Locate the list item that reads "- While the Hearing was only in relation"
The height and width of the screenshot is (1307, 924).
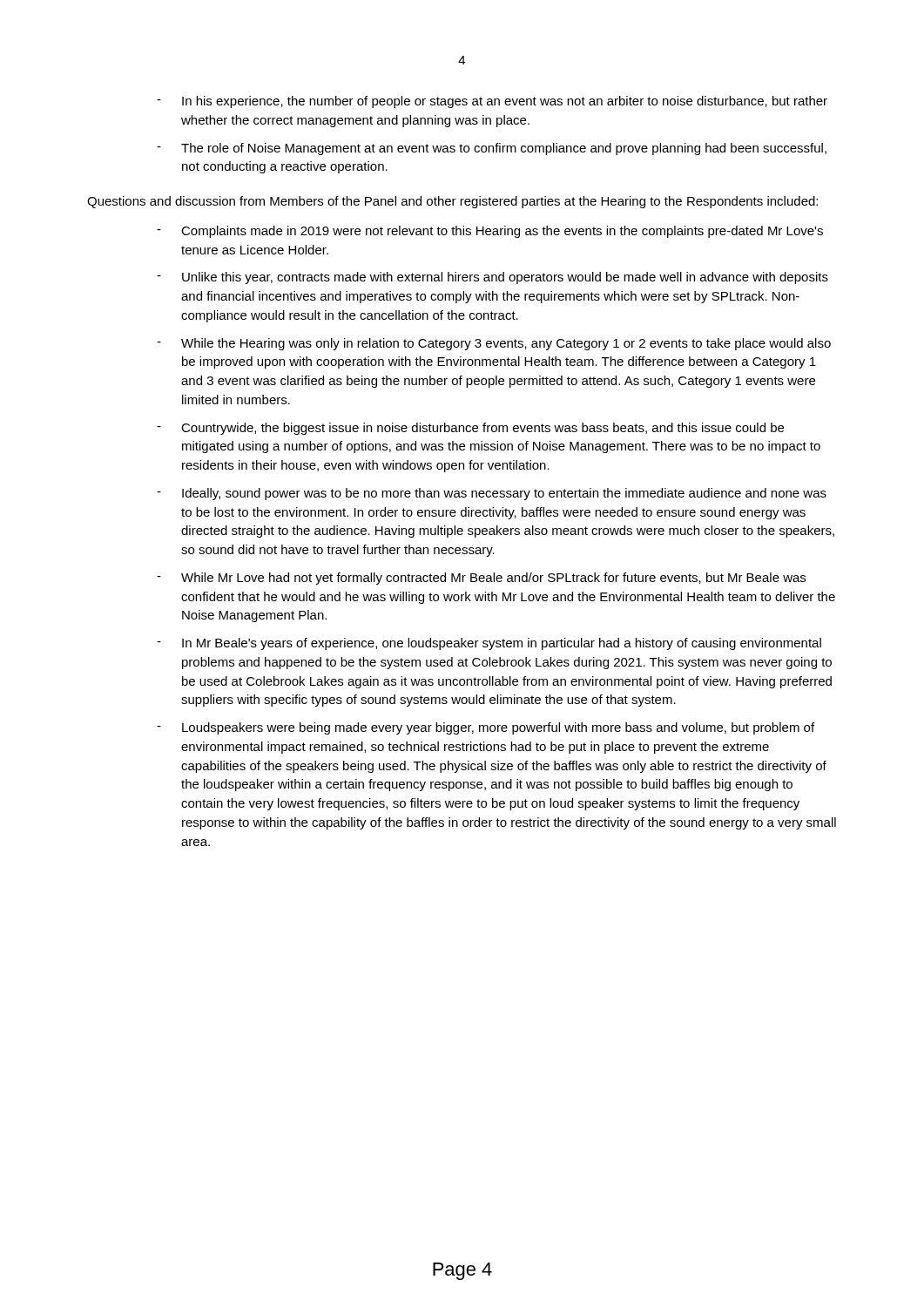[497, 371]
